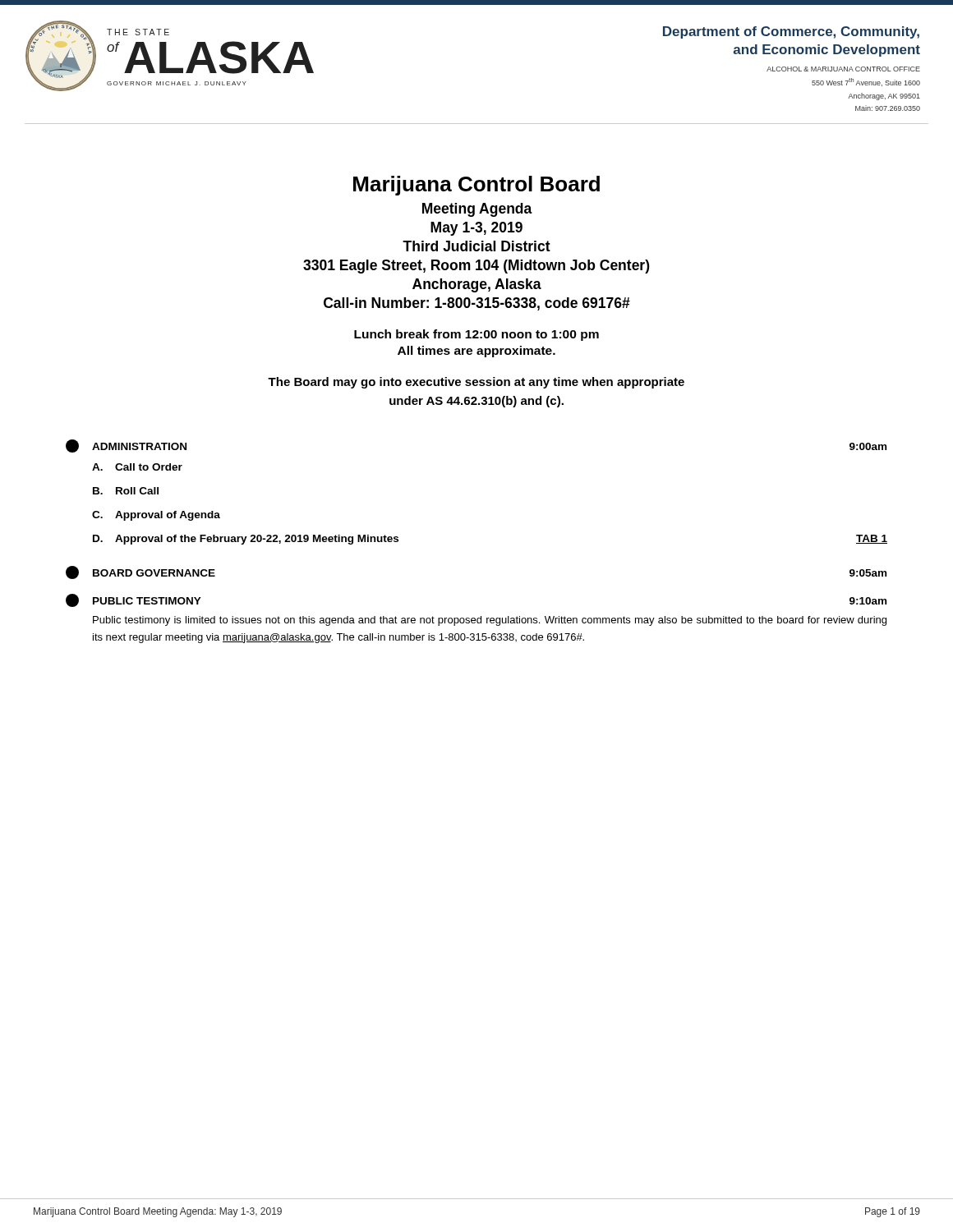Point to the text block starting "B. Roll Call"

(x=126, y=491)
